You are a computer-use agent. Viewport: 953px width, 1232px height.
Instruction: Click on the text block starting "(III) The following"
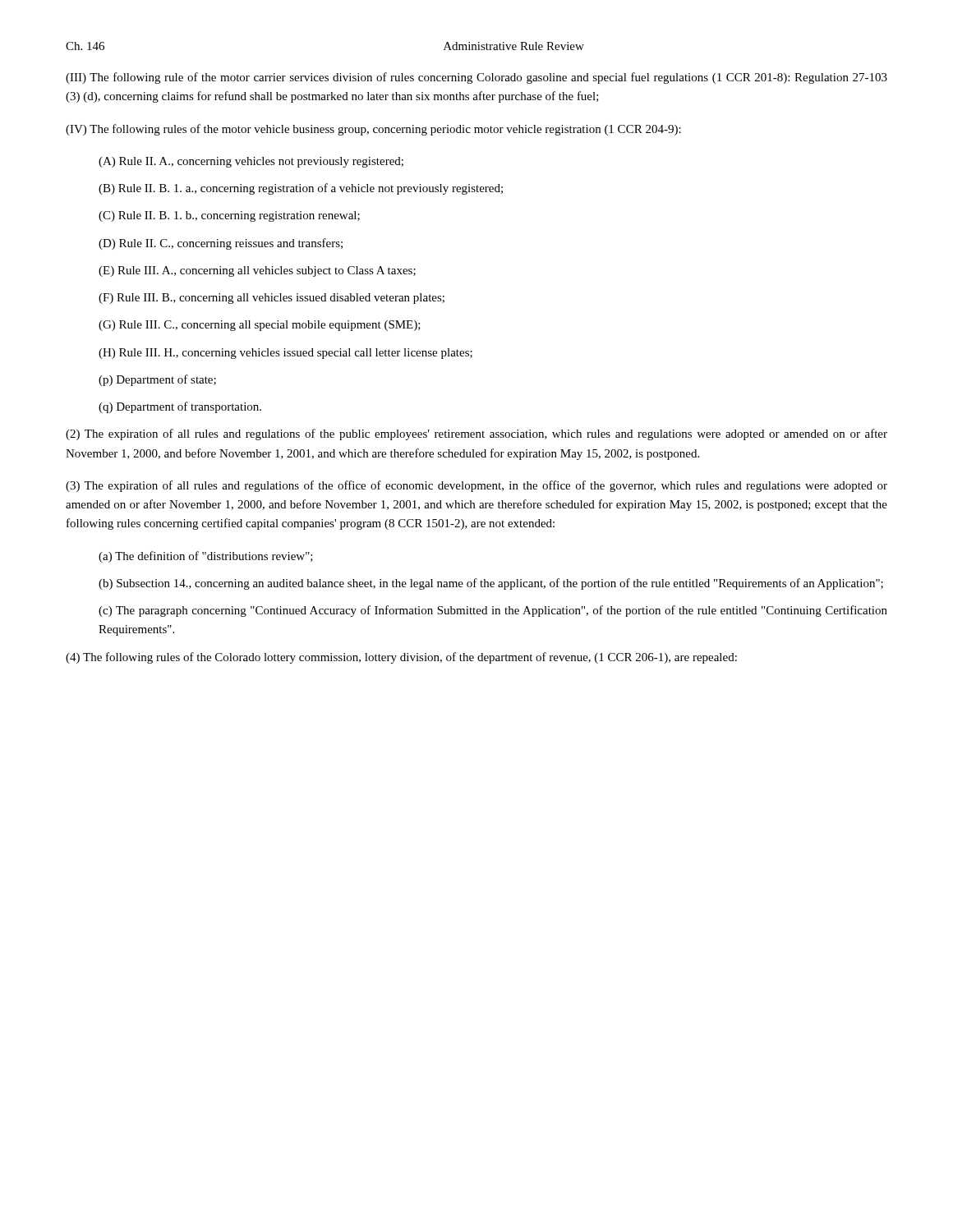click(x=476, y=87)
